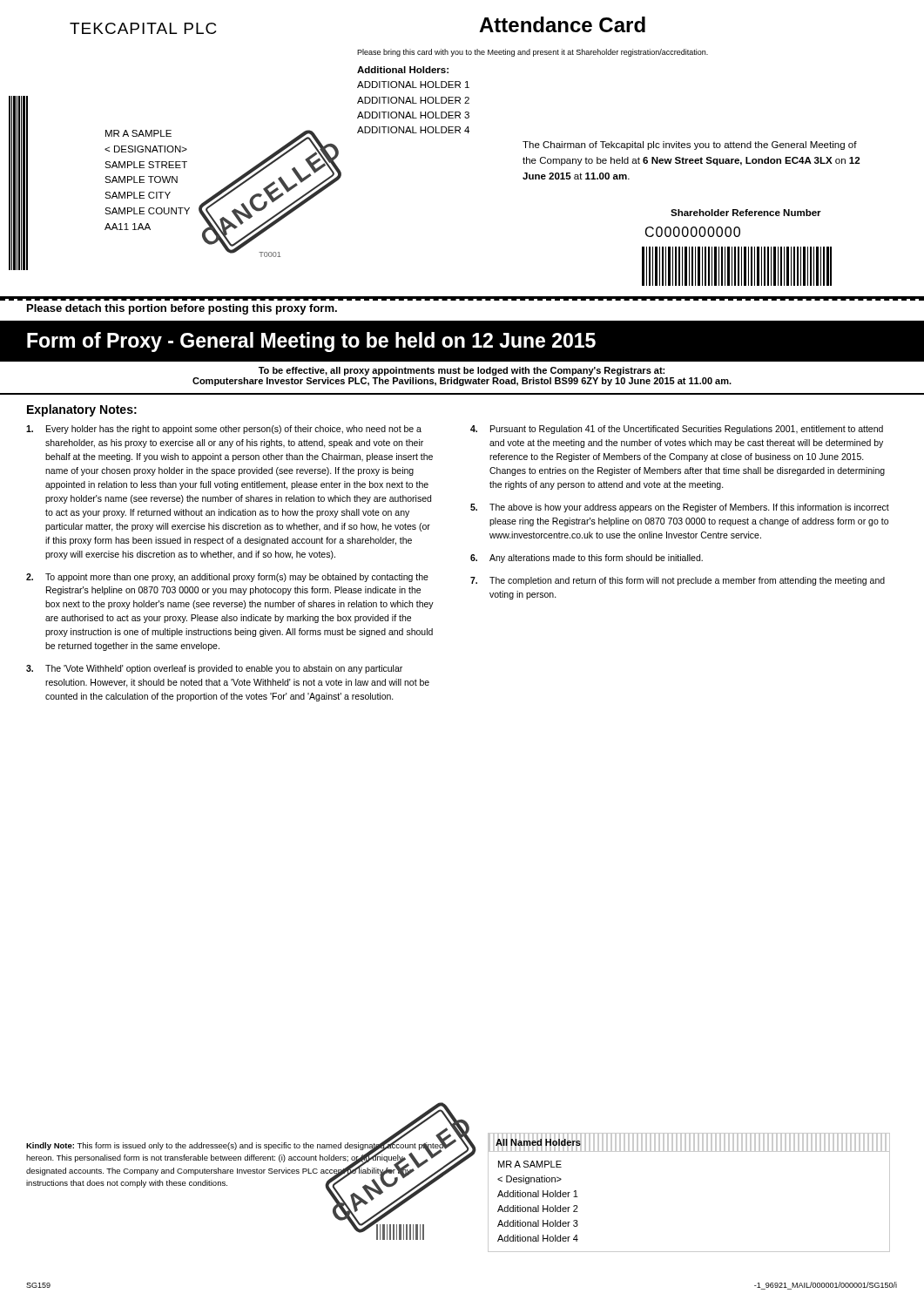
Task: Locate the passage starting "Every holder has the right to"
Action: [x=231, y=492]
